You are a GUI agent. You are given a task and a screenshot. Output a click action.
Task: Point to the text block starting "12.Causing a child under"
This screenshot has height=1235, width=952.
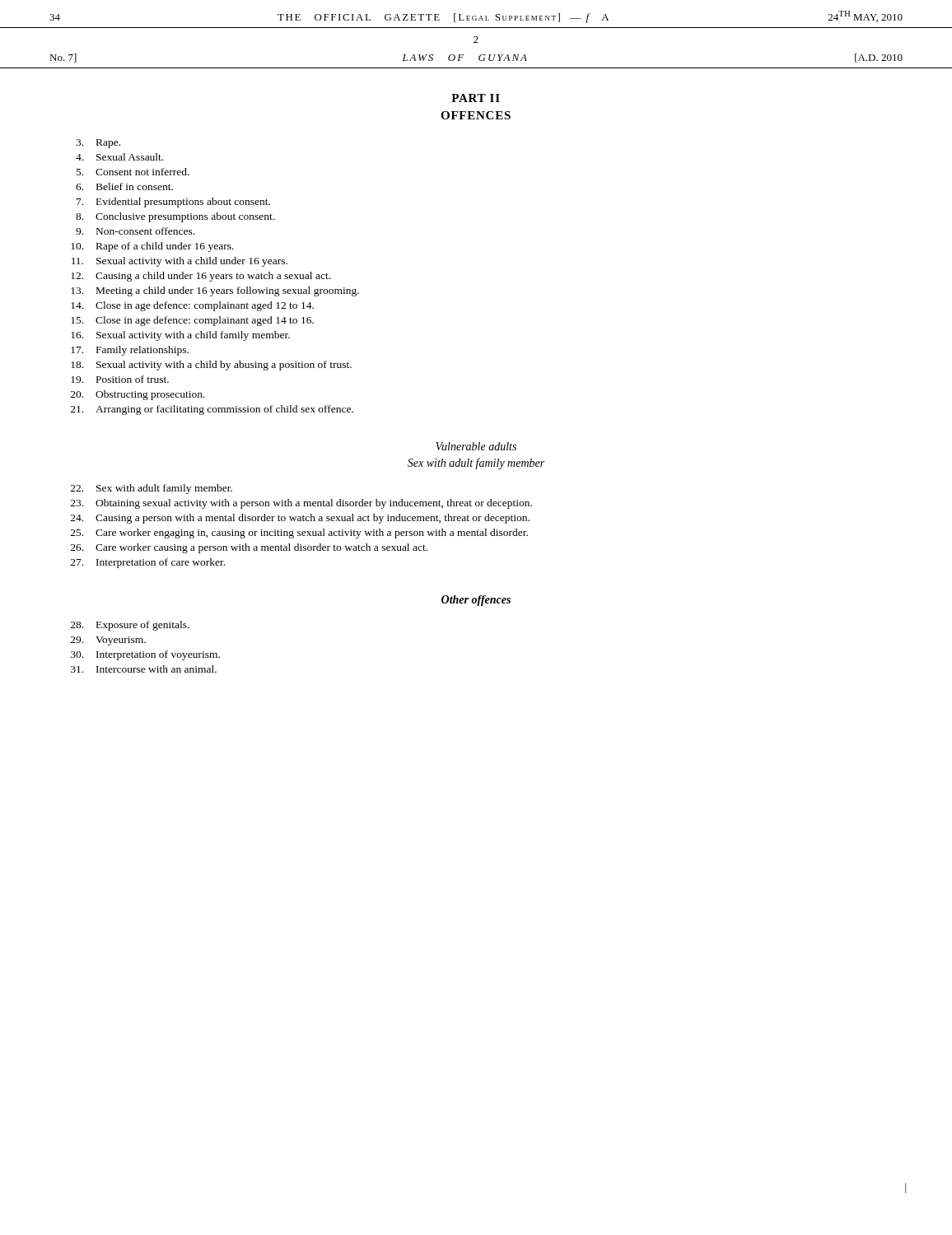click(201, 277)
